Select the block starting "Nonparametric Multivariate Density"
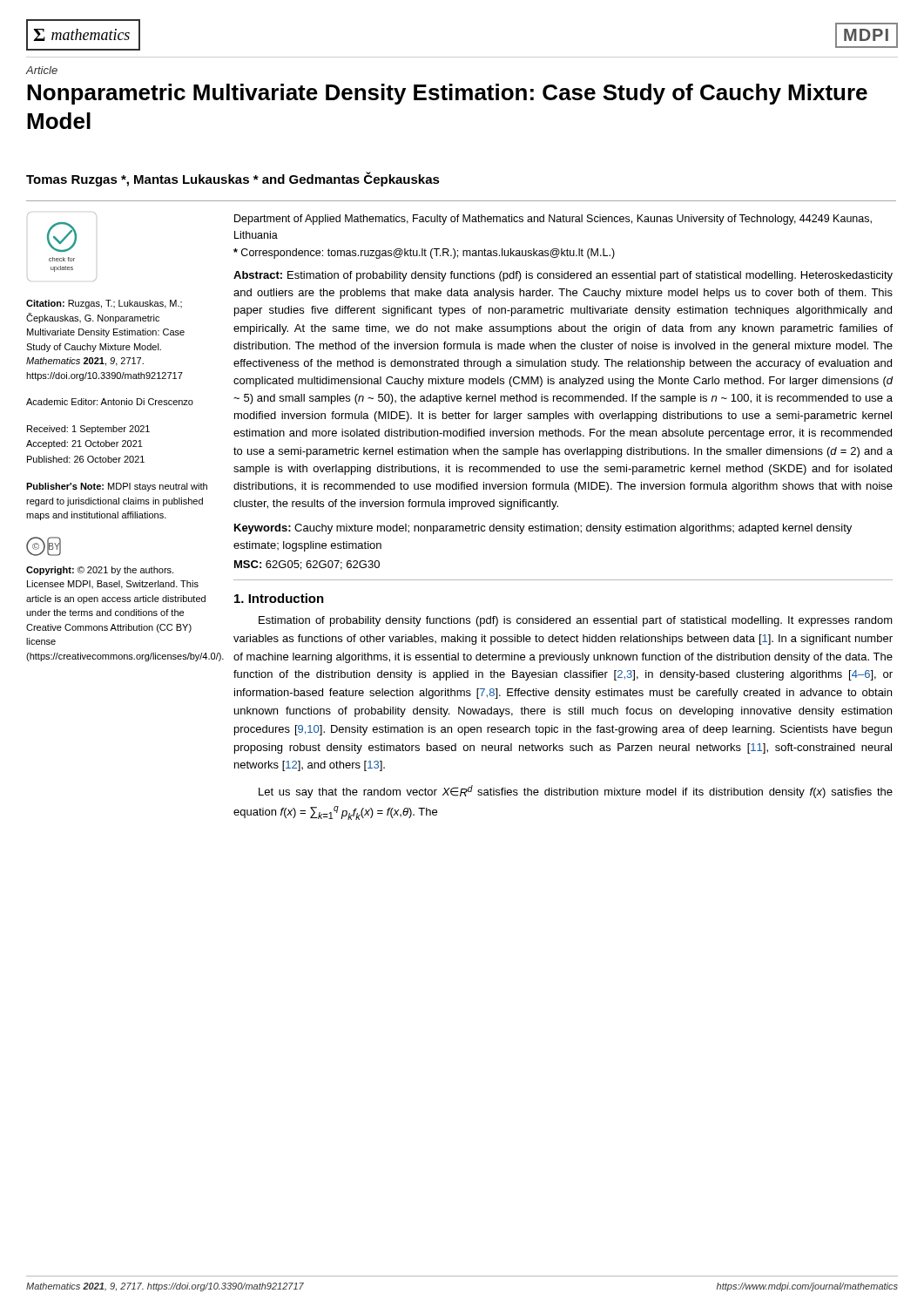 pos(447,107)
